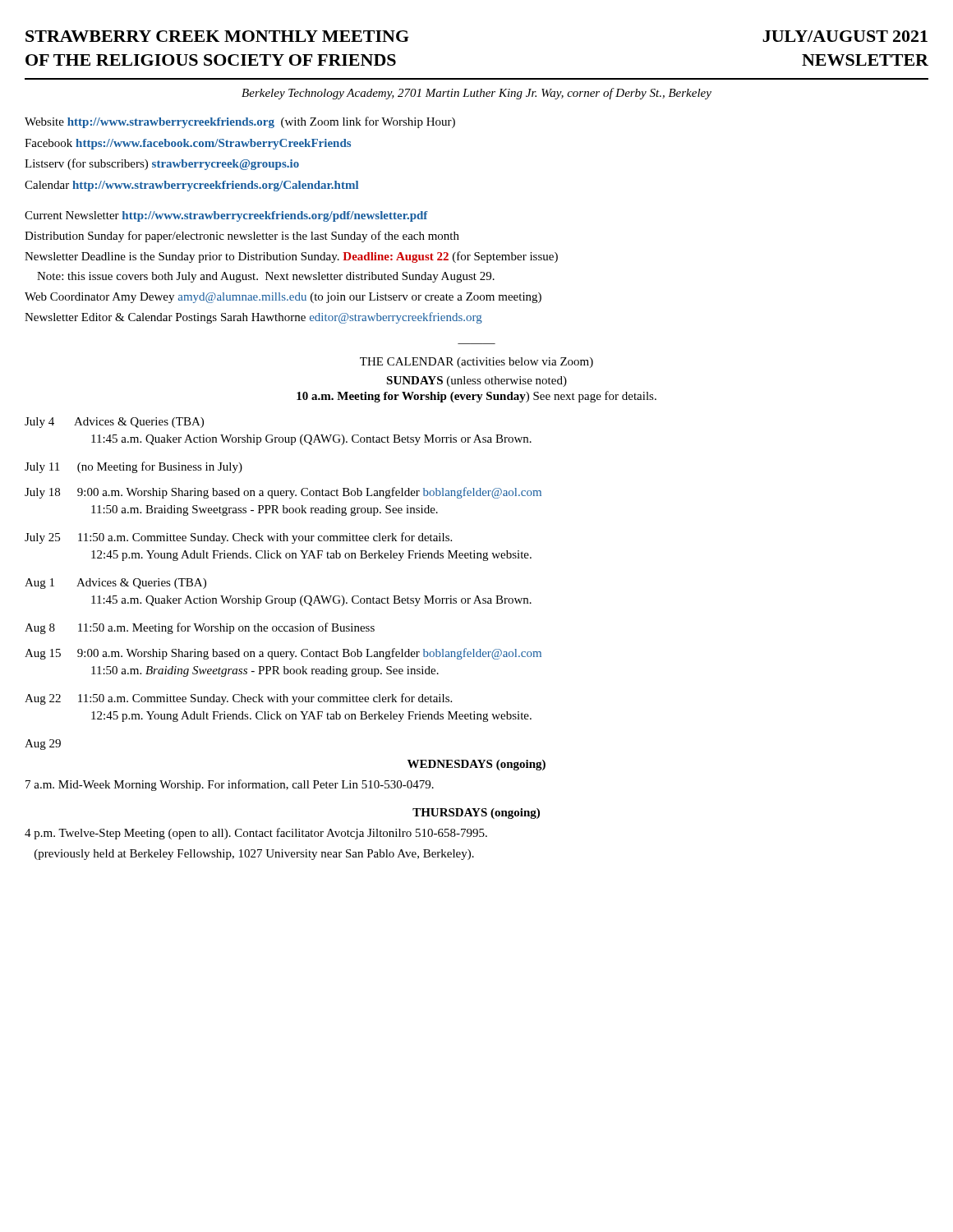Point to the block beginning "Aug 1 Advices & Queries (TBA) 11:45 a.m."
The image size is (953, 1232).
click(476, 592)
